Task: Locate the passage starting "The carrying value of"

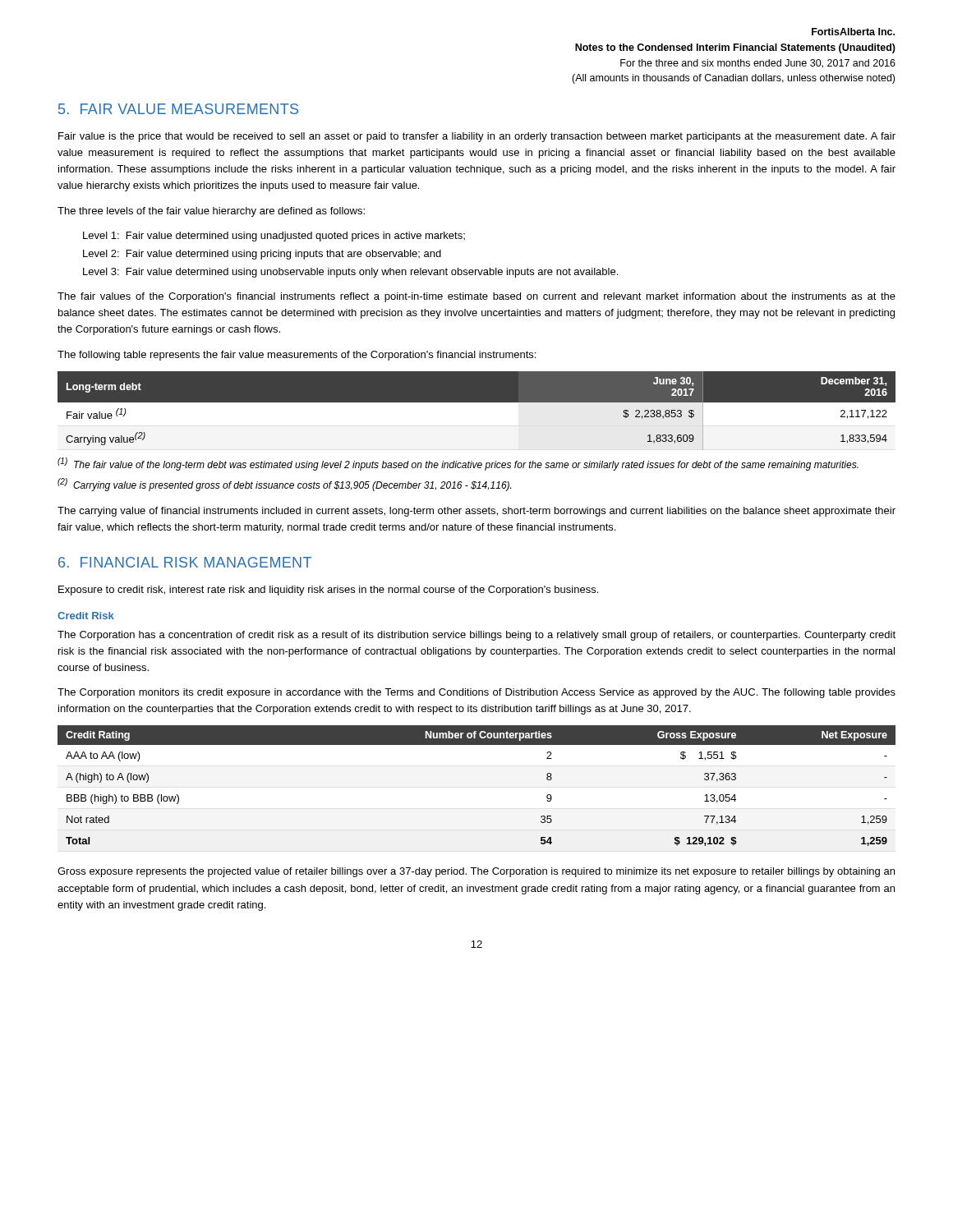Action: click(x=476, y=519)
